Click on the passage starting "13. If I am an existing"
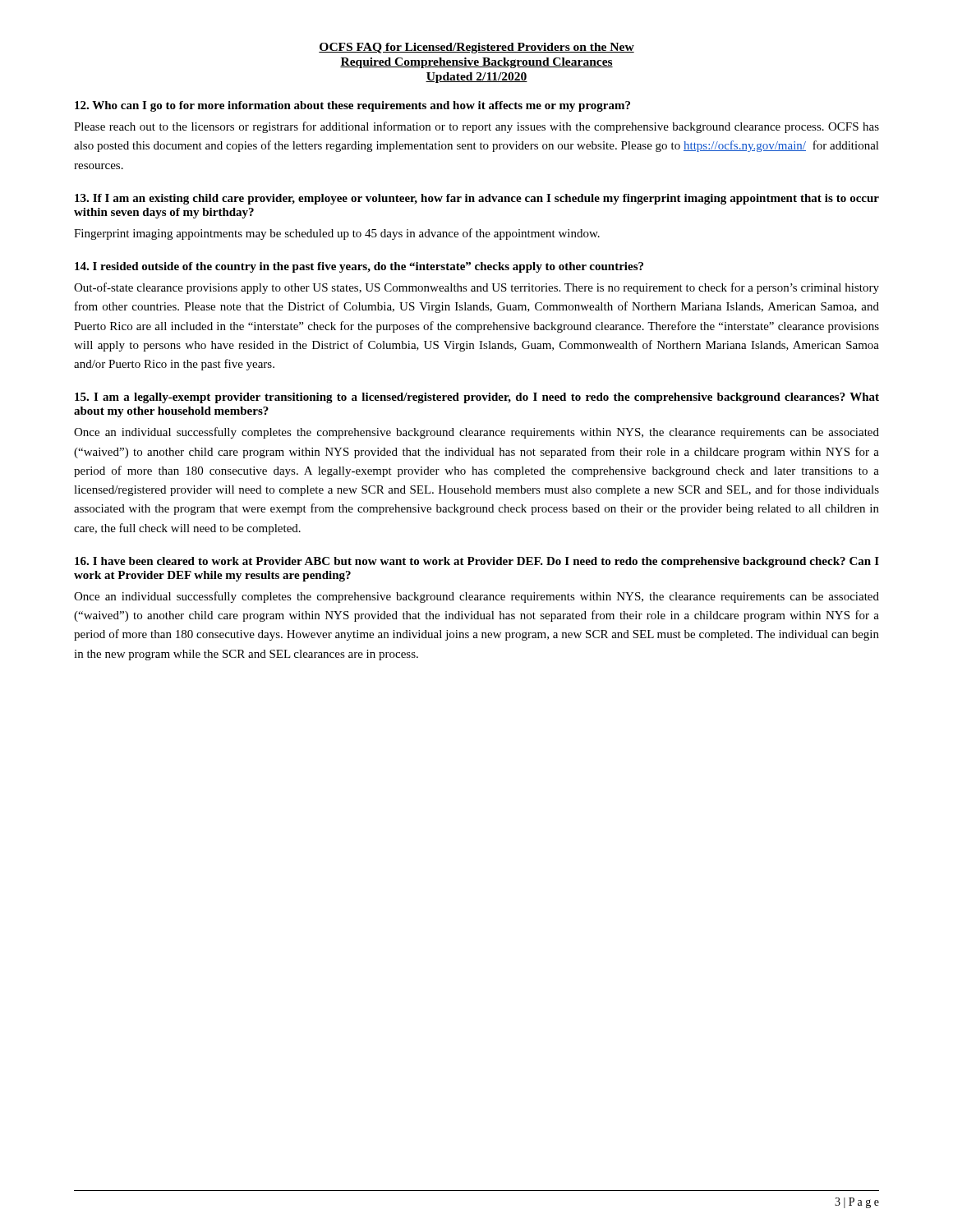Image resolution: width=953 pixels, height=1232 pixels. [x=477, y=199]
